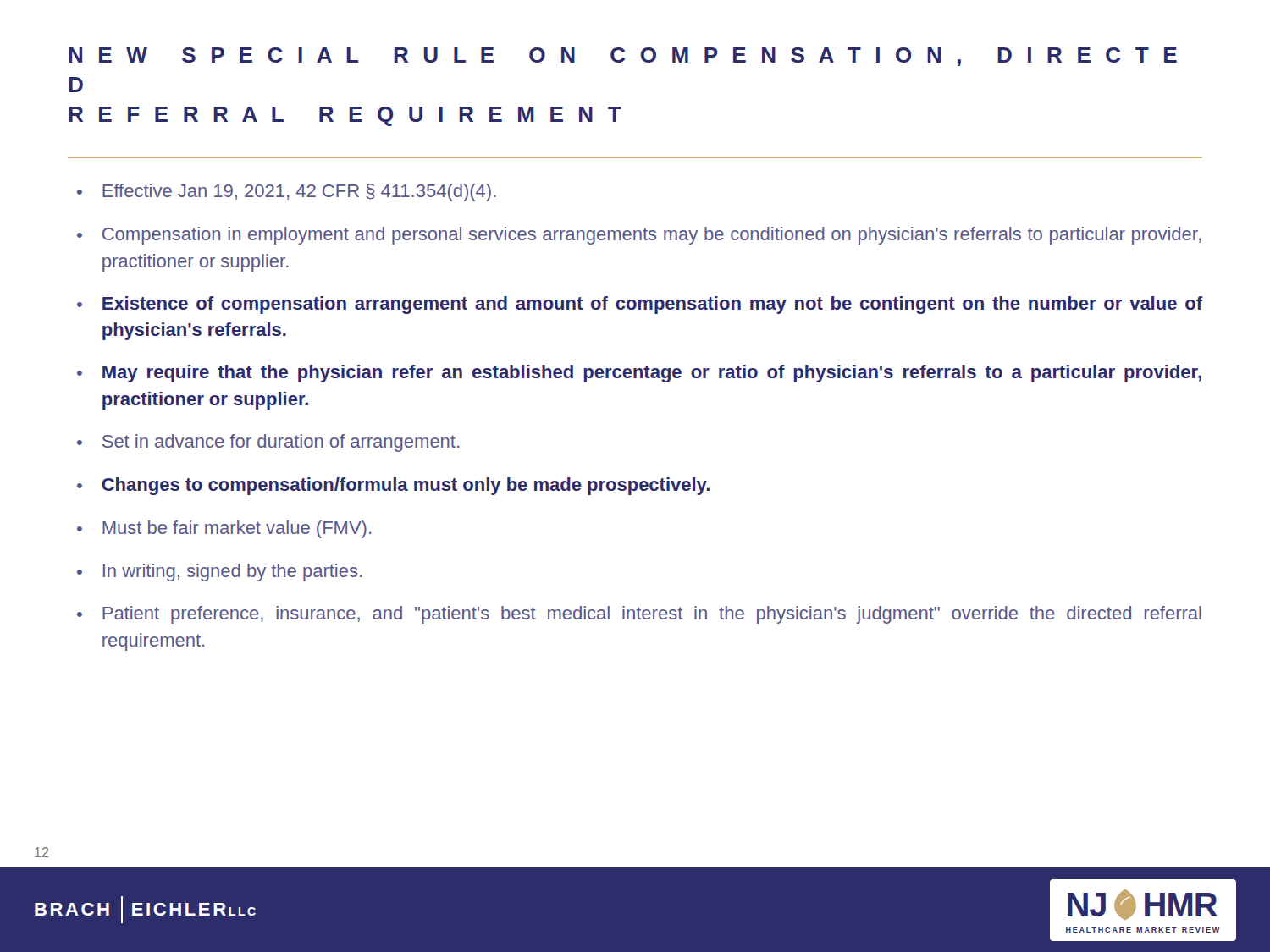Click on the region starting "• Must be fair market value (FMV)."
The height and width of the screenshot is (952, 1270).
224,528
